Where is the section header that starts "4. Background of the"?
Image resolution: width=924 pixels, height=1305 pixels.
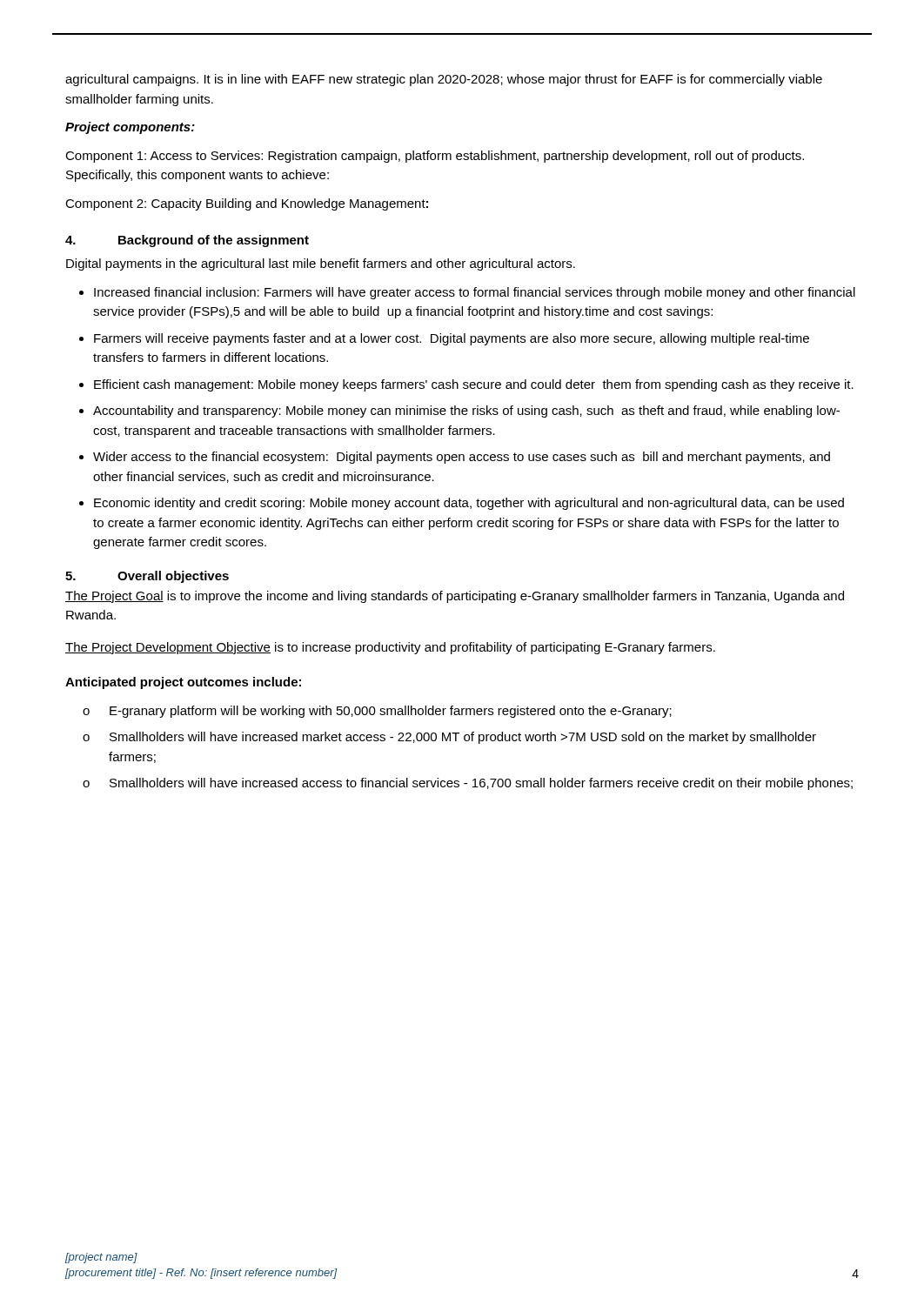[x=187, y=240]
